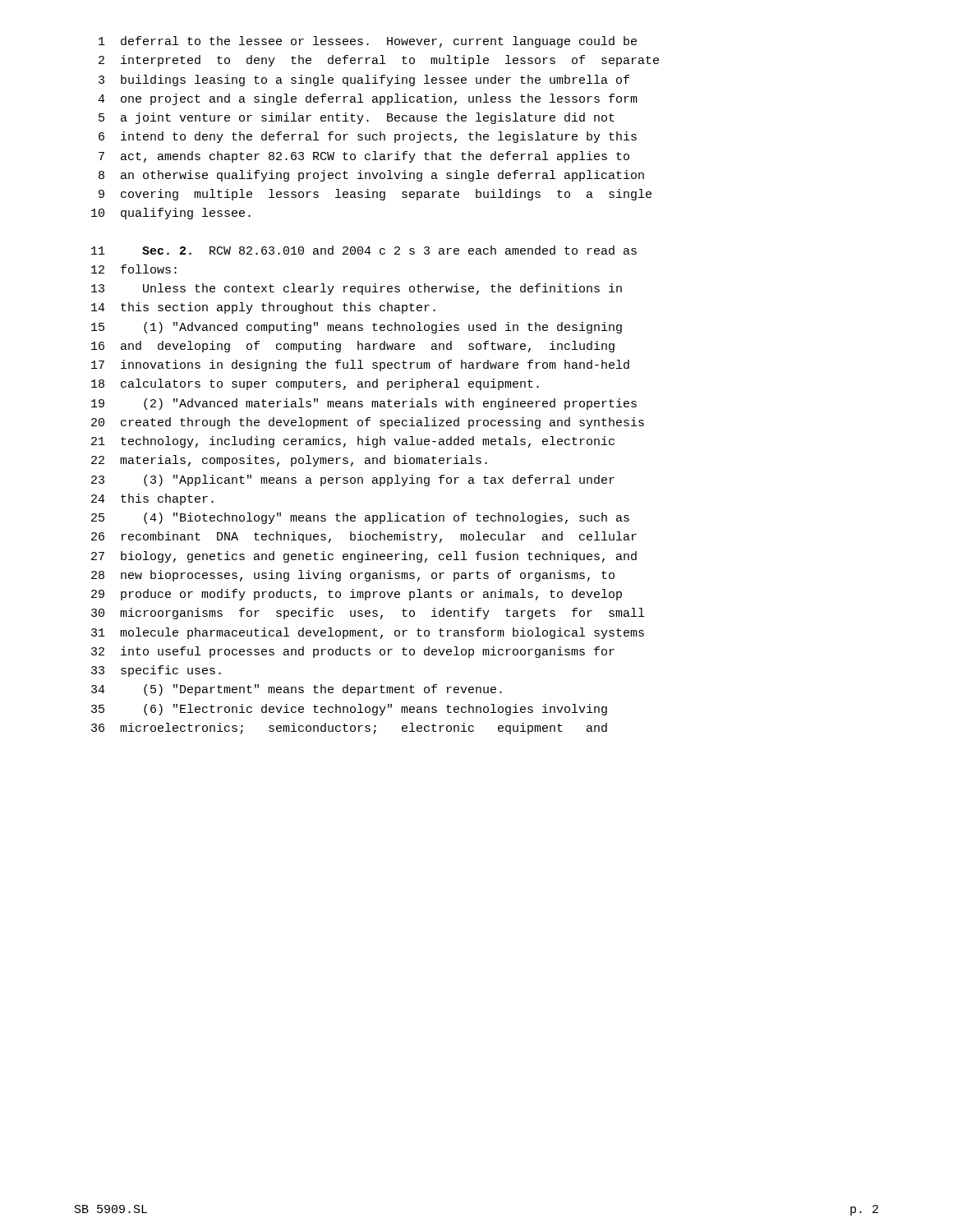Find the list item that says "5a joint venture or similar entity."
This screenshot has width=953, height=1232.
click(x=476, y=119)
